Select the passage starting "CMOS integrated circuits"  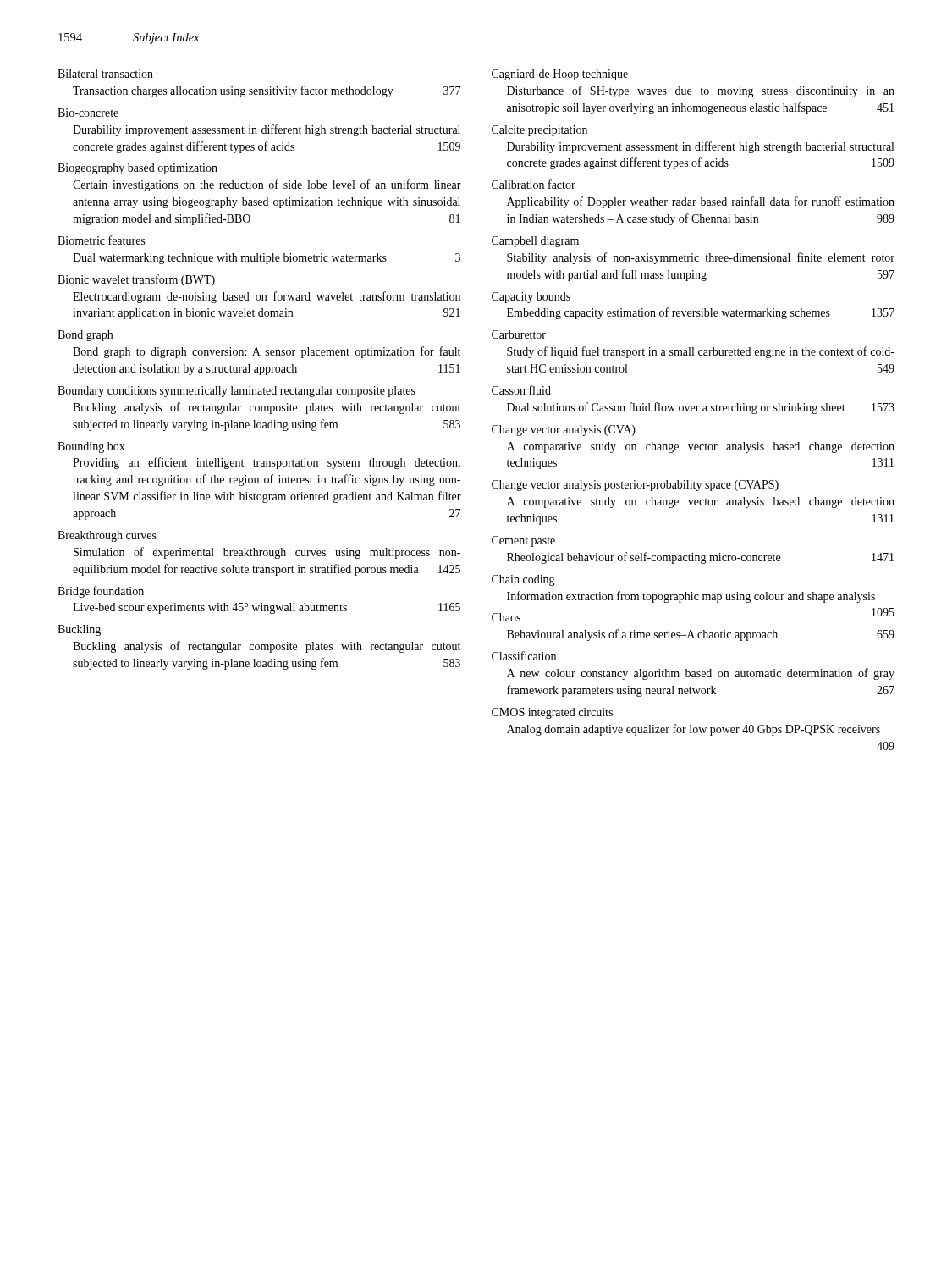pos(693,721)
